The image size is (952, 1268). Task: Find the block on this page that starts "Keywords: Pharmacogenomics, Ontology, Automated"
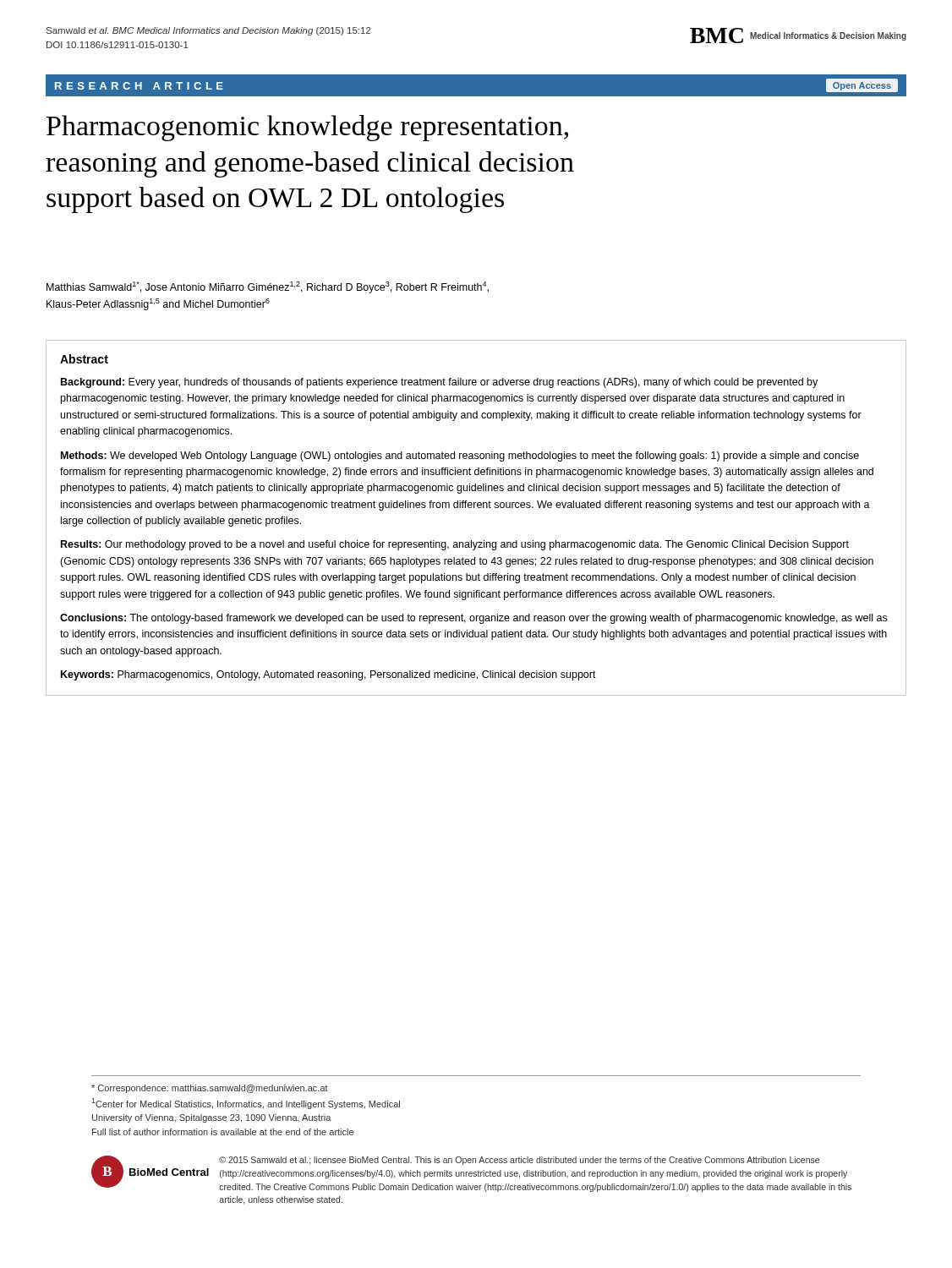pyautogui.click(x=328, y=675)
